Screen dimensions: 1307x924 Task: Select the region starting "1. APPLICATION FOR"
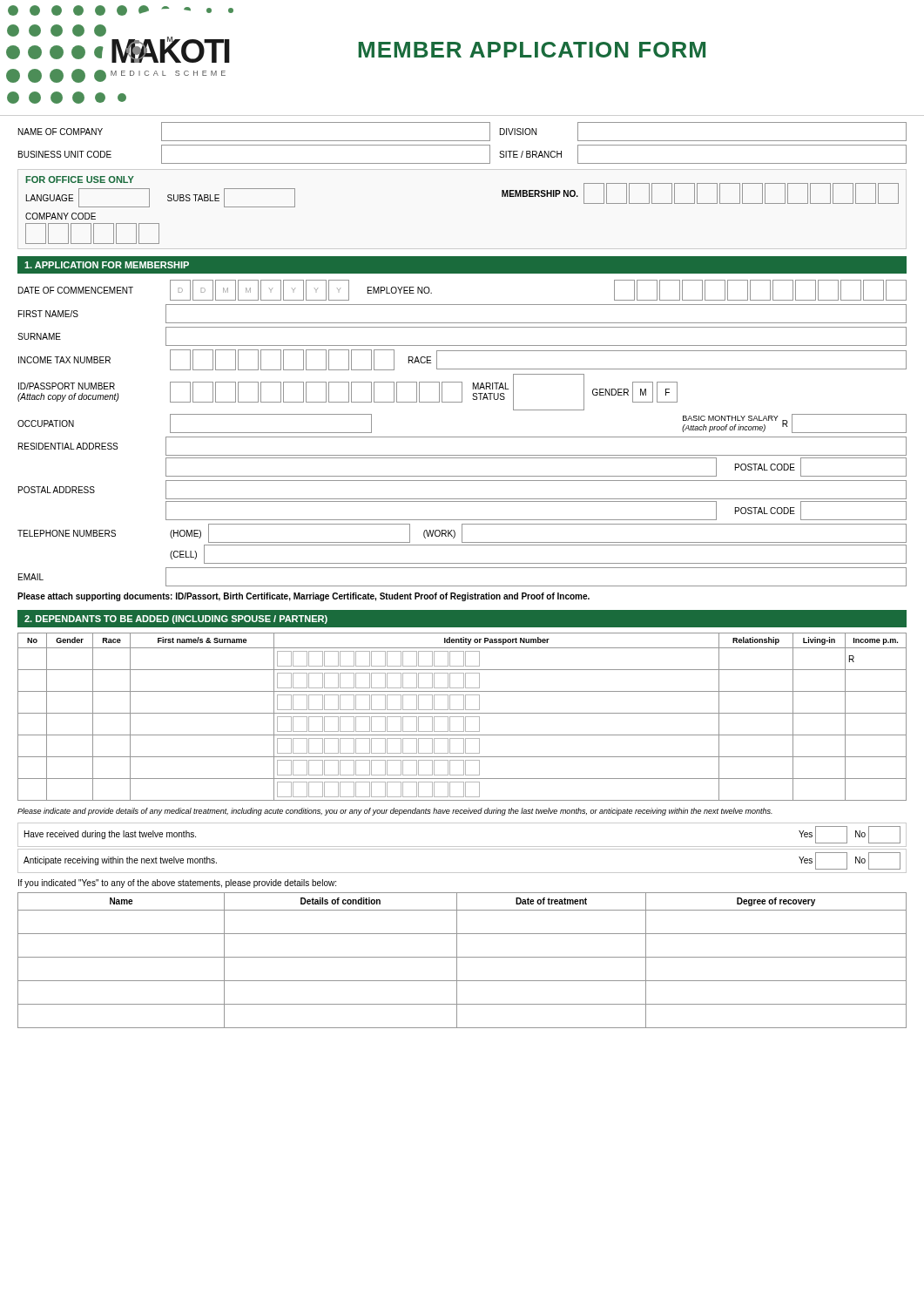click(107, 265)
